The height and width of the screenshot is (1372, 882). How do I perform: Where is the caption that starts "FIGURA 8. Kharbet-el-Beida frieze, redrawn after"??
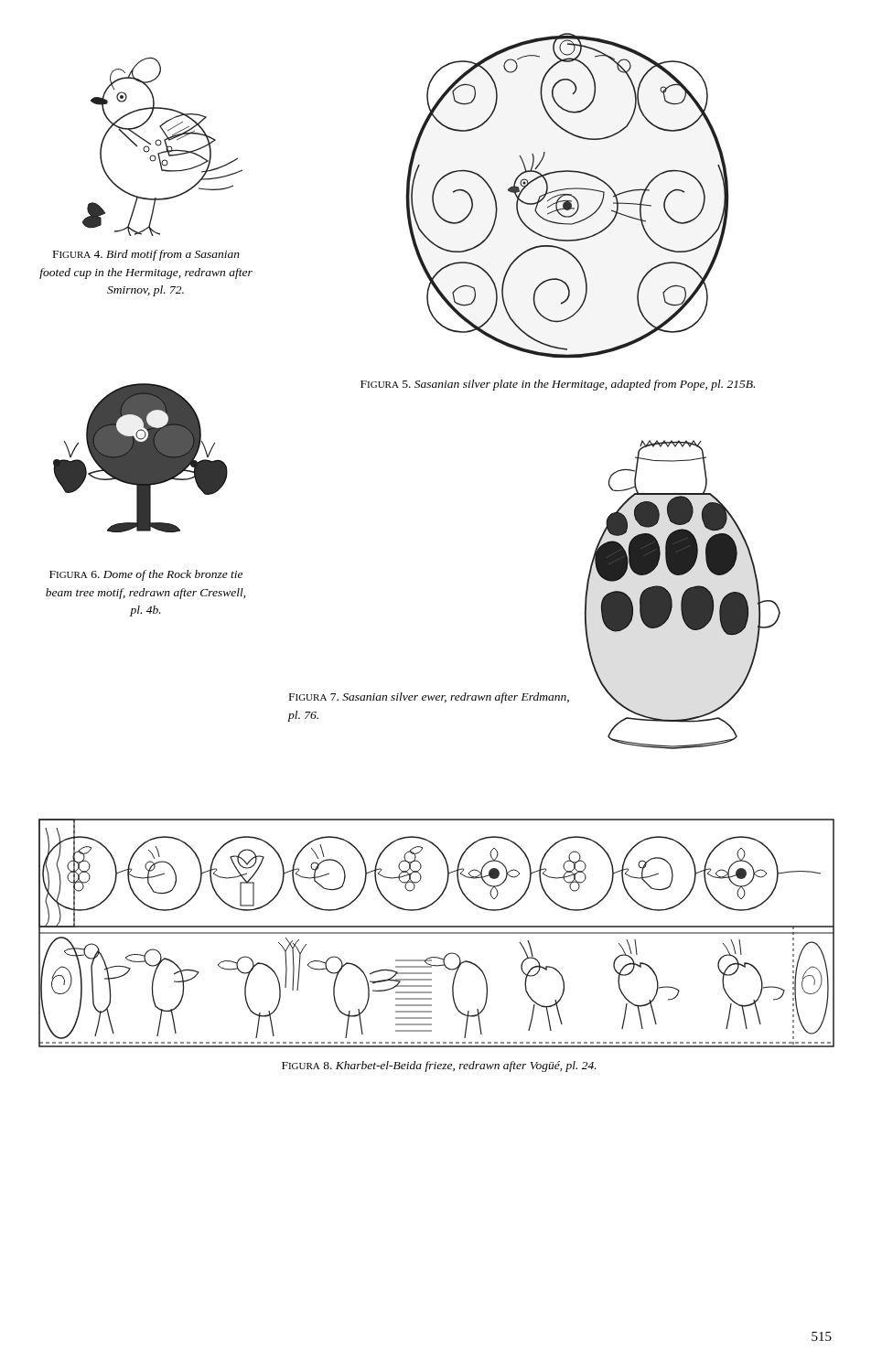pos(439,1066)
